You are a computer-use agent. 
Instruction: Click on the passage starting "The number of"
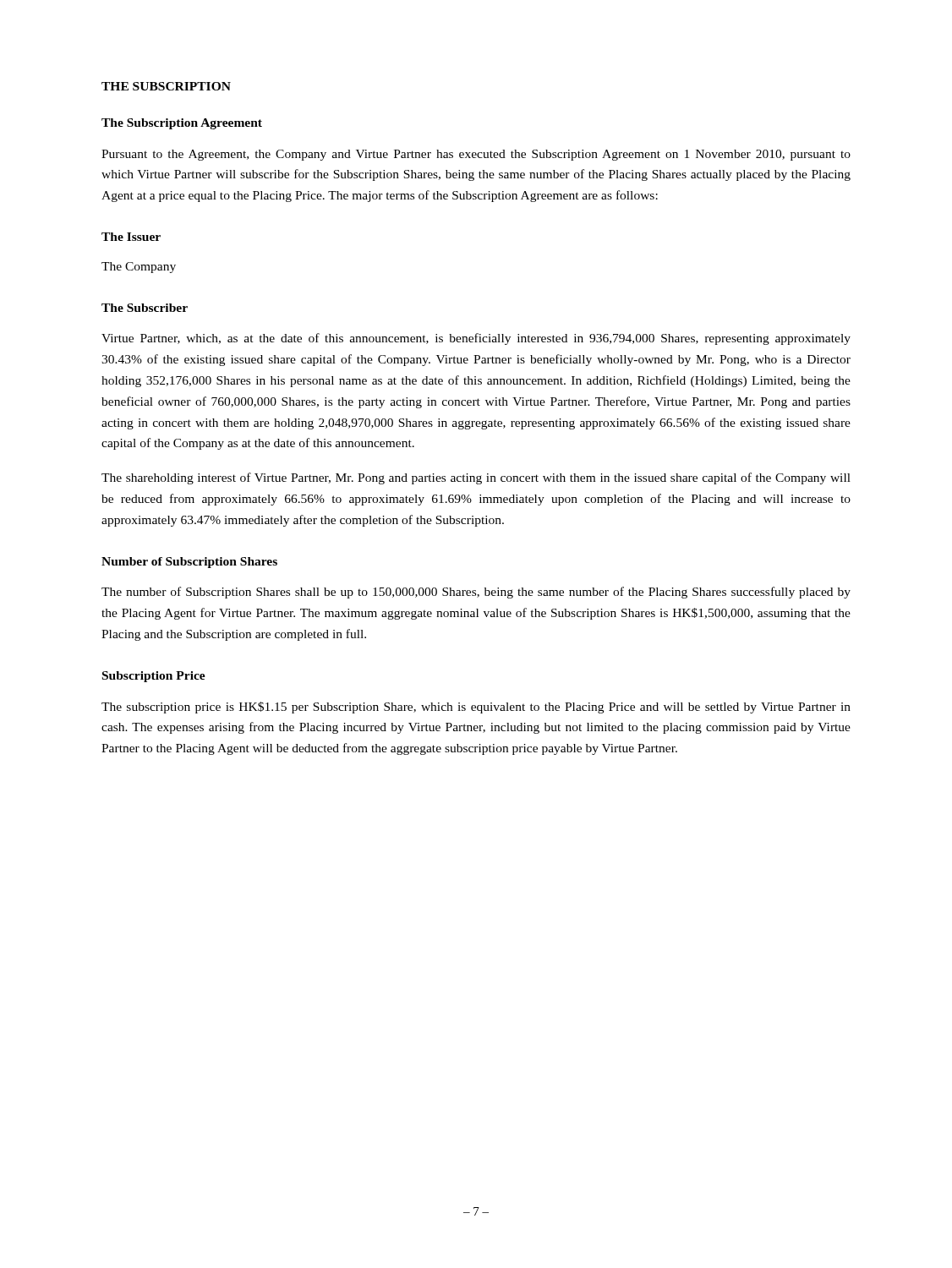tap(476, 613)
